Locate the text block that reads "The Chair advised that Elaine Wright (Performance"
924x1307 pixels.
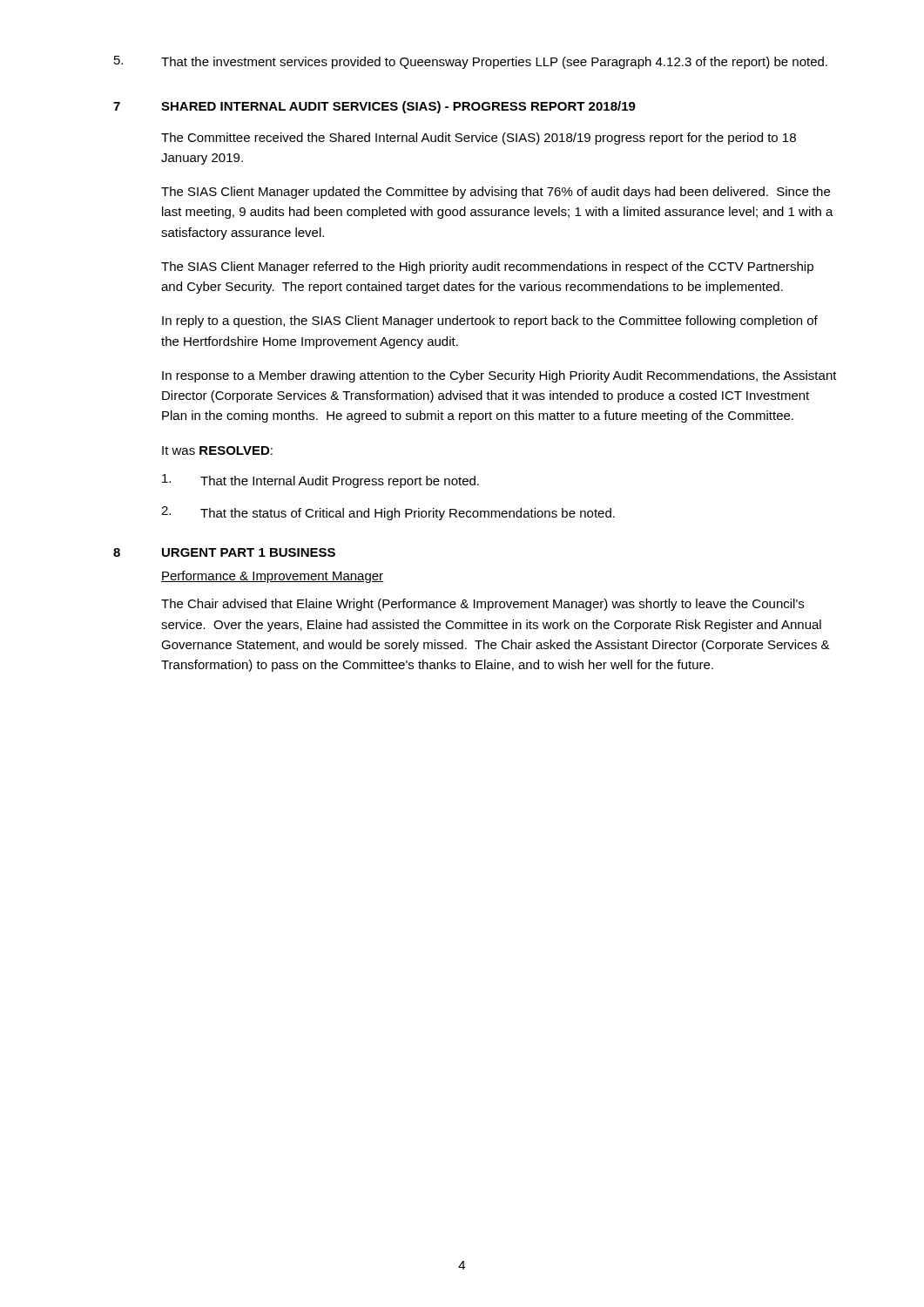point(495,634)
